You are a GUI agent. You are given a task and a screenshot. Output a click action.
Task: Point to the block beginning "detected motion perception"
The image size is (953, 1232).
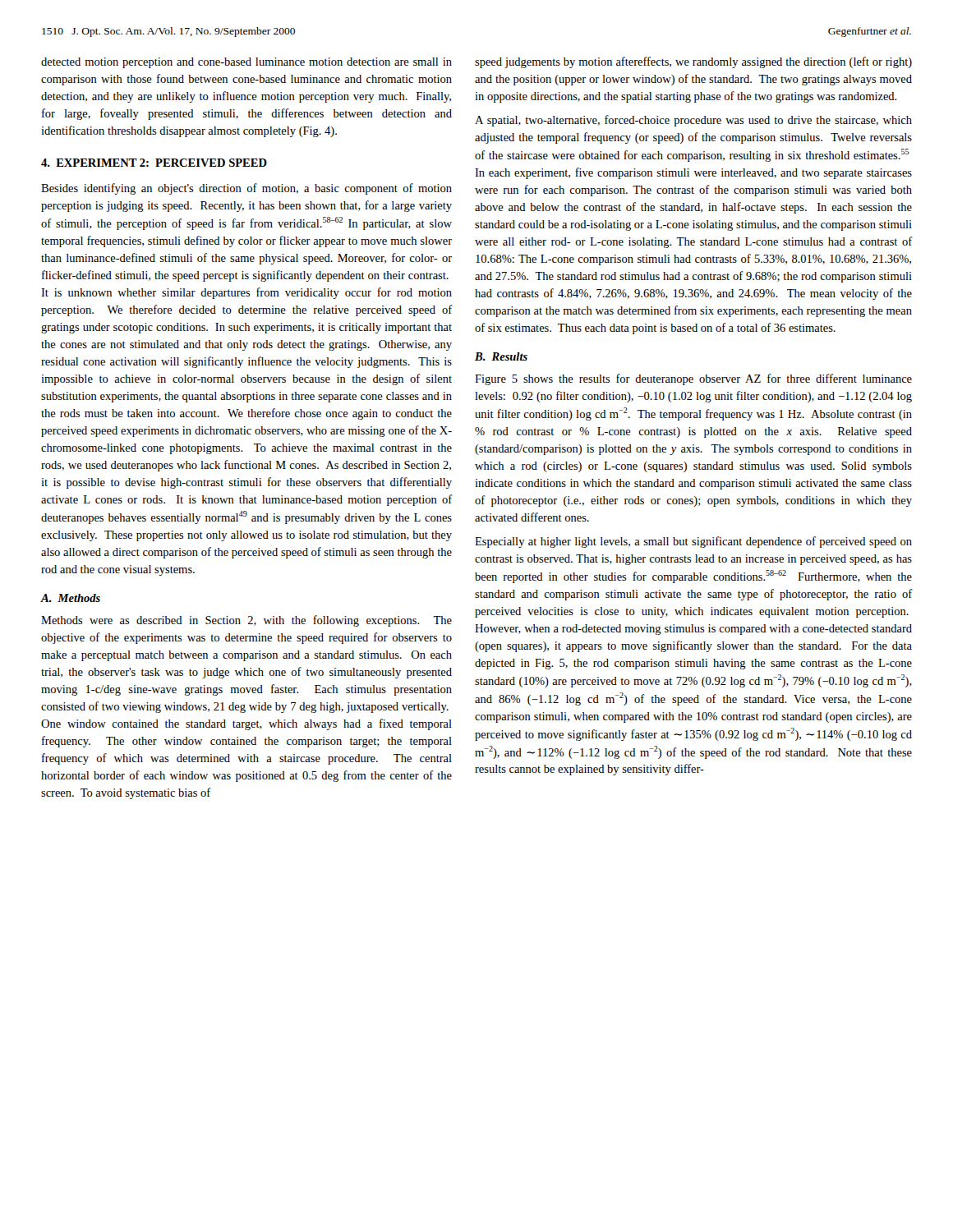click(246, 97)
